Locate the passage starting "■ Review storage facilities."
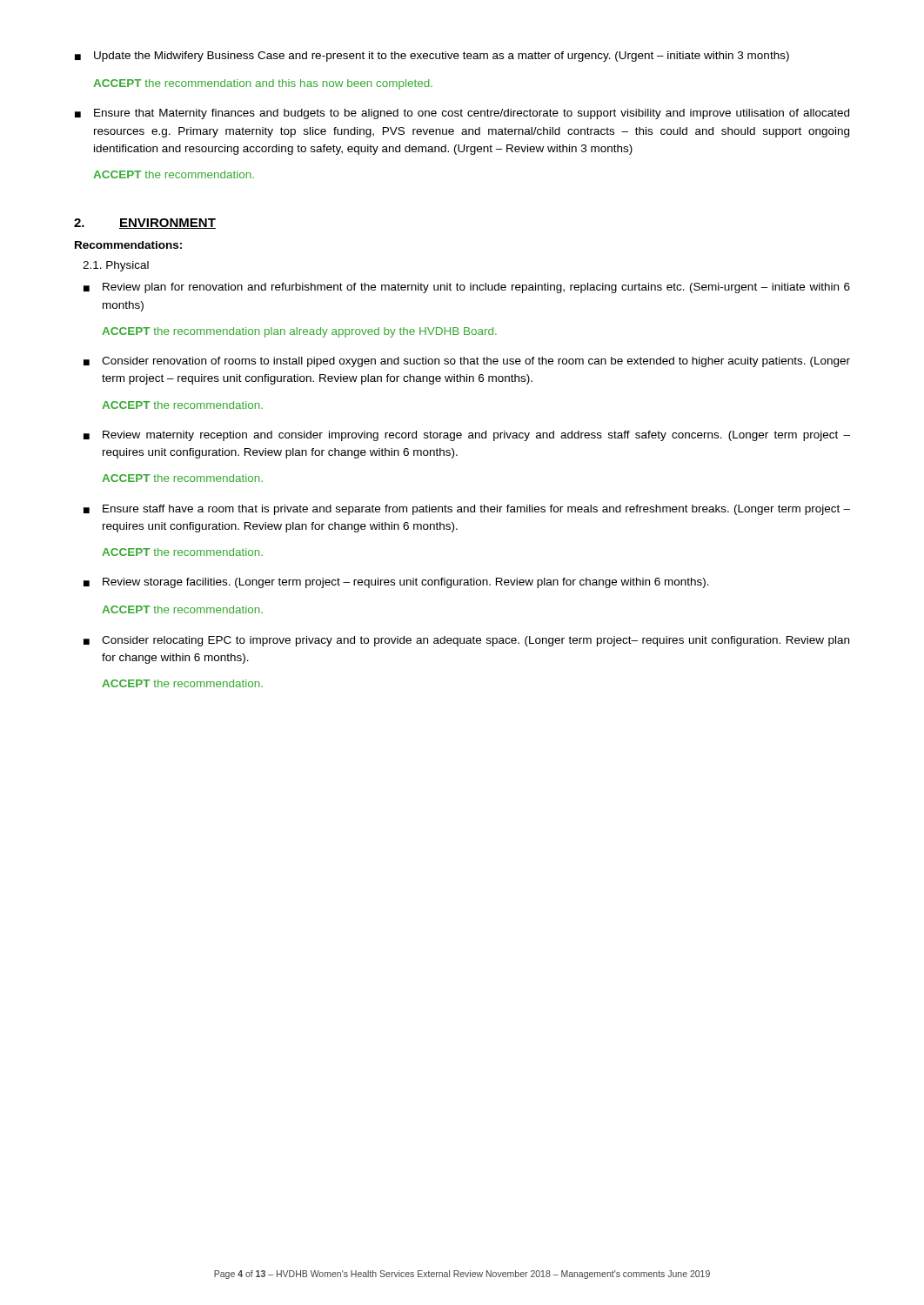924x1305 pixels. click(x=466, y=583)
